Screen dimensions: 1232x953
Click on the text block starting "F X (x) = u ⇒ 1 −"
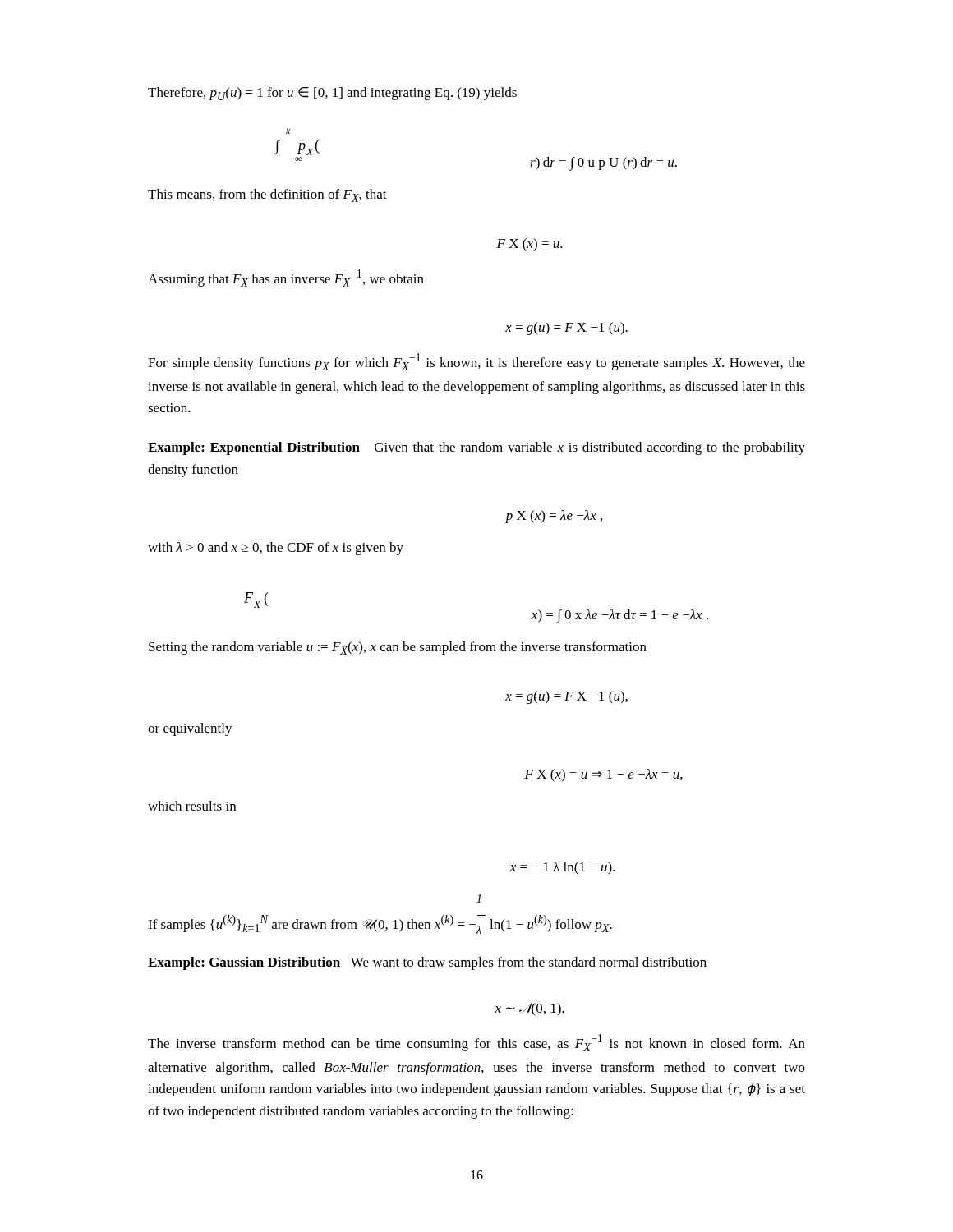click(x=603, y=775)
